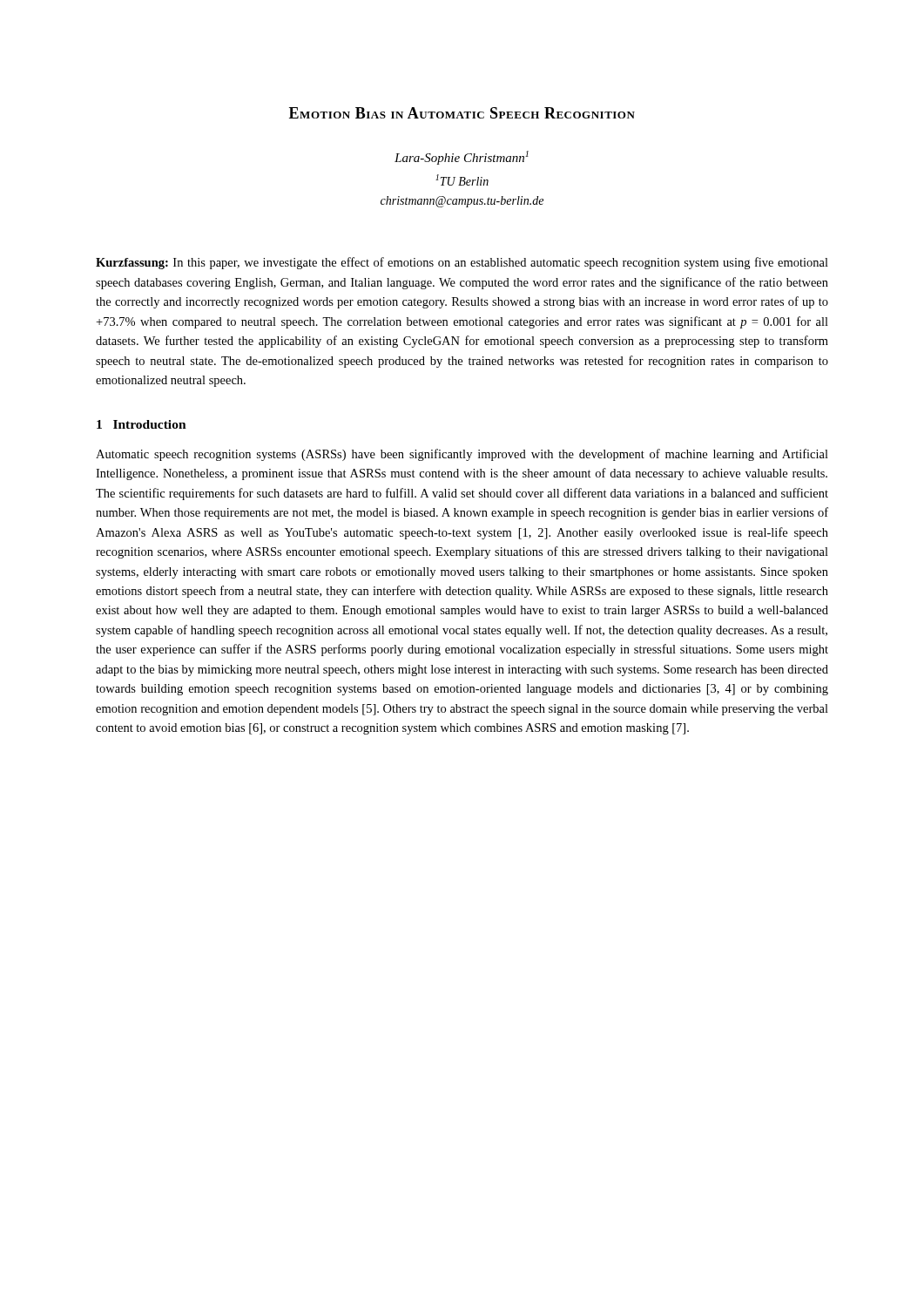Where is the passage that starts "Automatic speech recognition"?

point(462,591)
